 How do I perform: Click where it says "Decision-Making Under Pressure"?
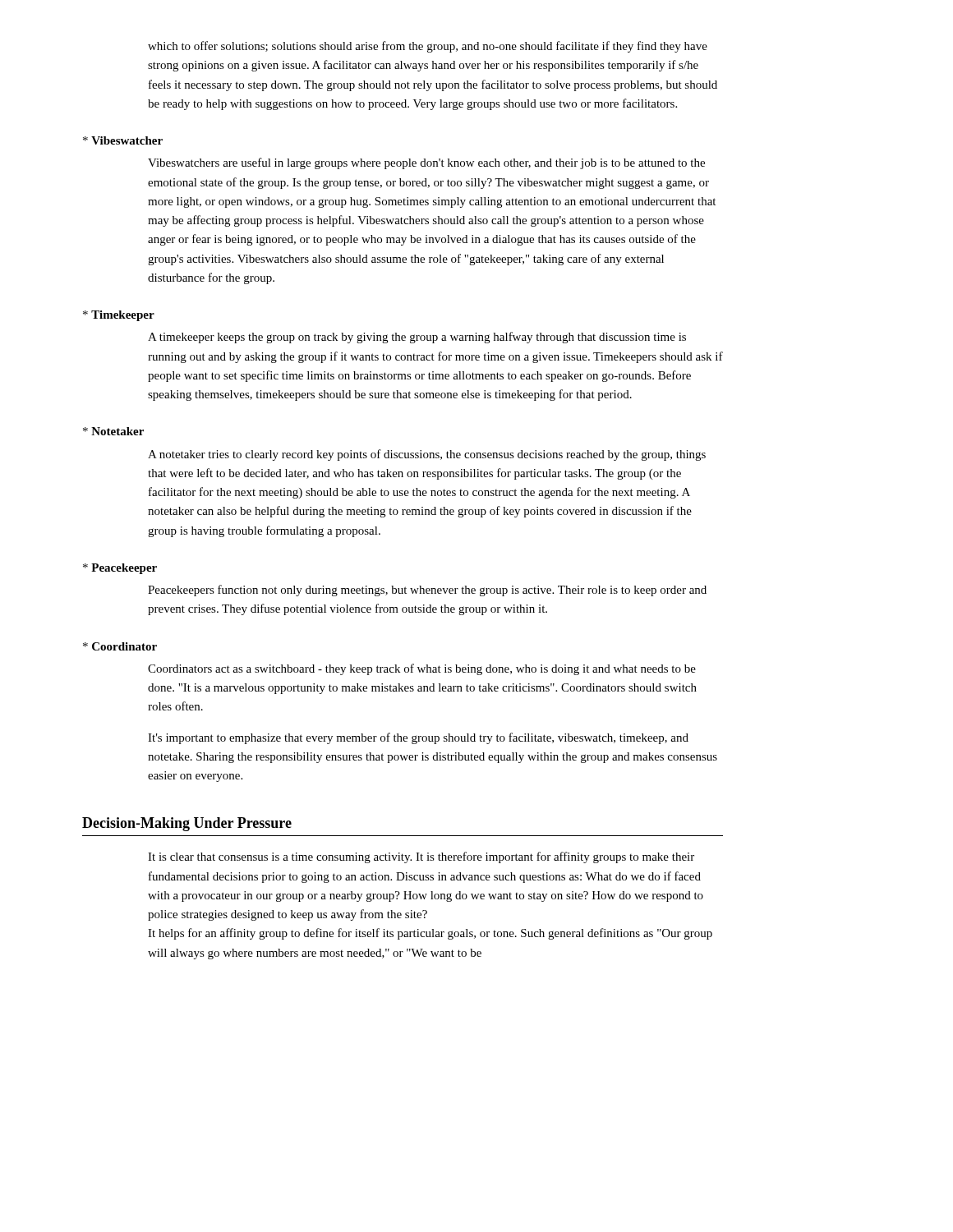click(x=403, y=826)
